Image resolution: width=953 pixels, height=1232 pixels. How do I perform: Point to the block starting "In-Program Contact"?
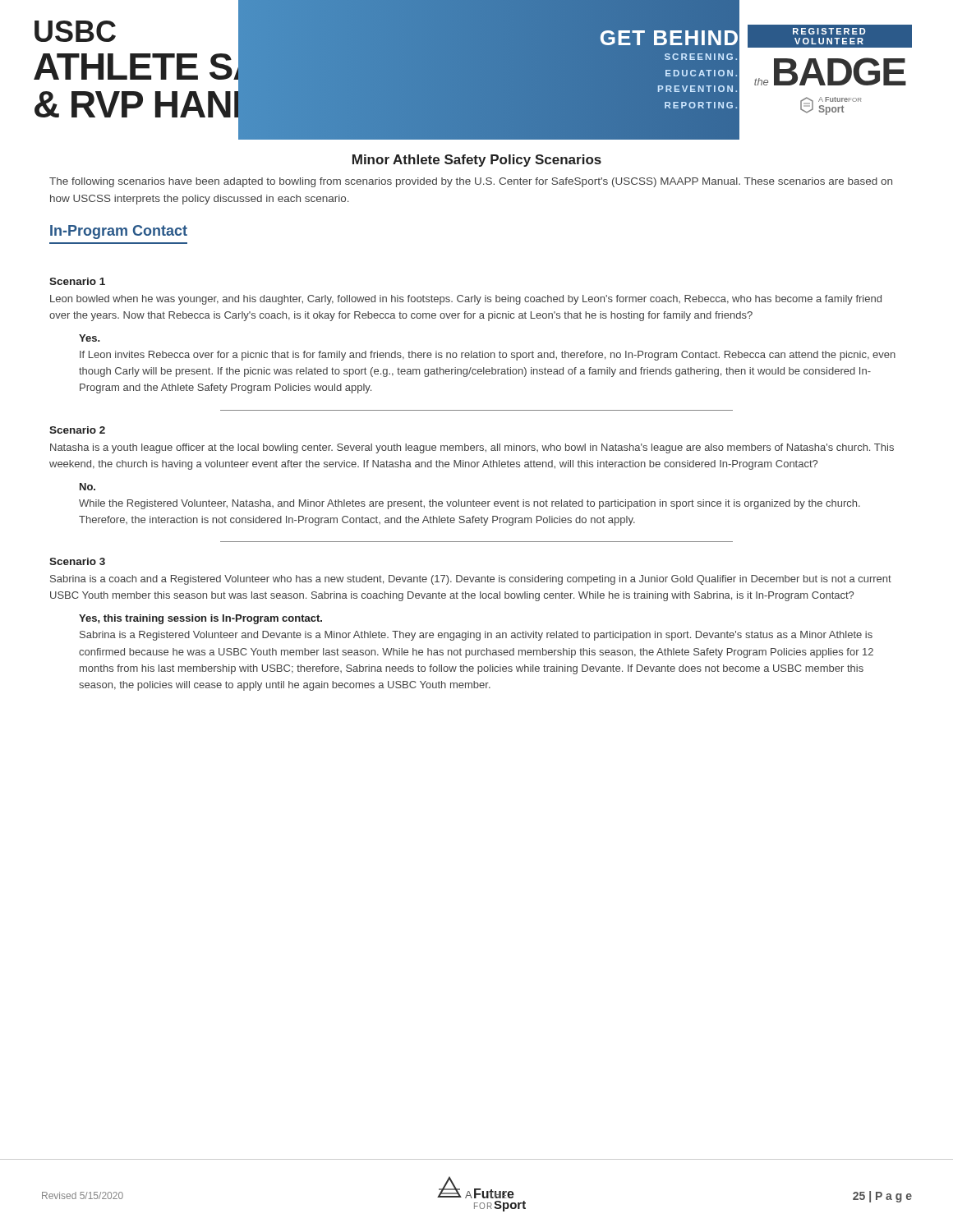point(118,233)
